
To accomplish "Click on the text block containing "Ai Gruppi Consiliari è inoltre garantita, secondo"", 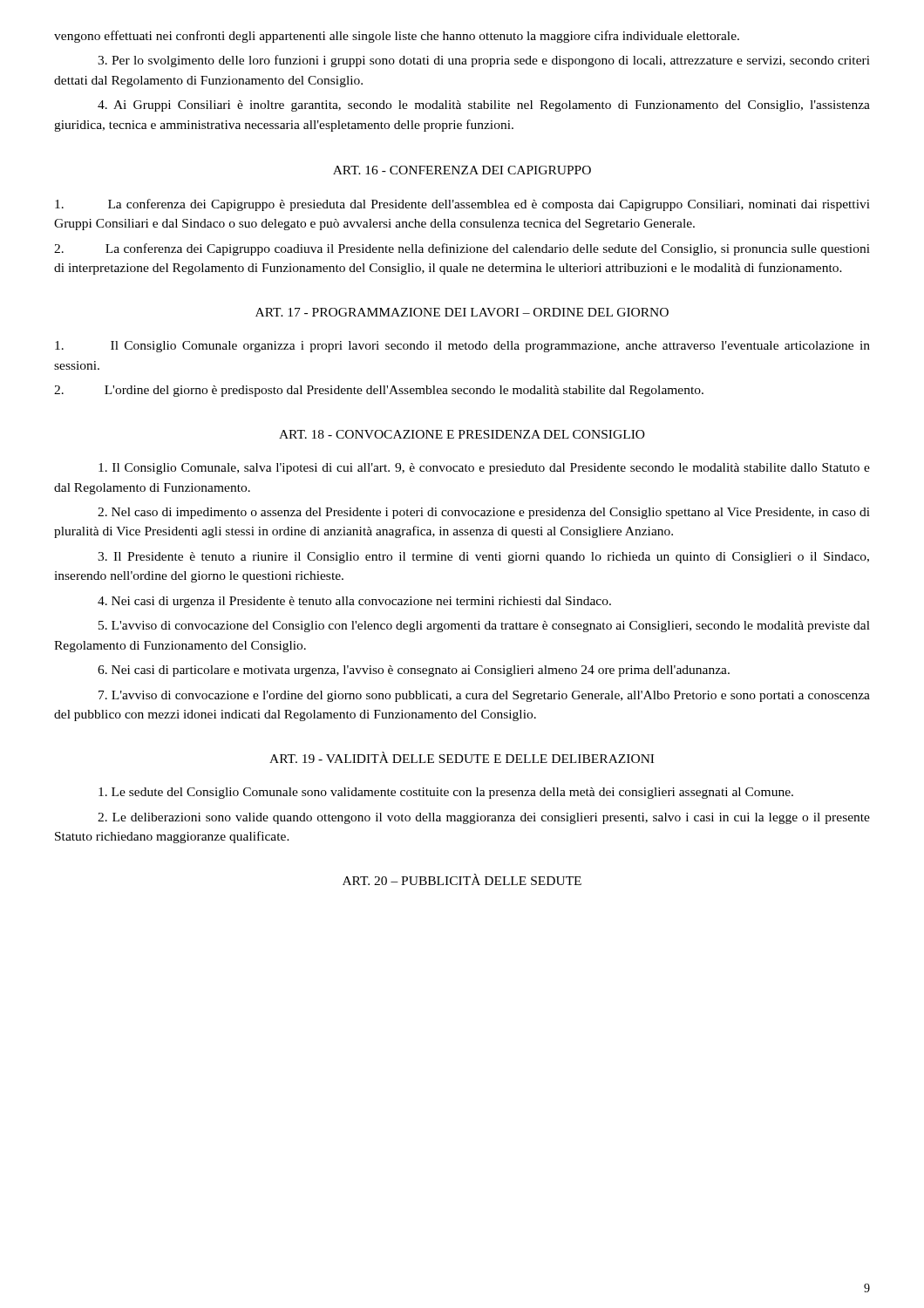I will click(462, 115).
